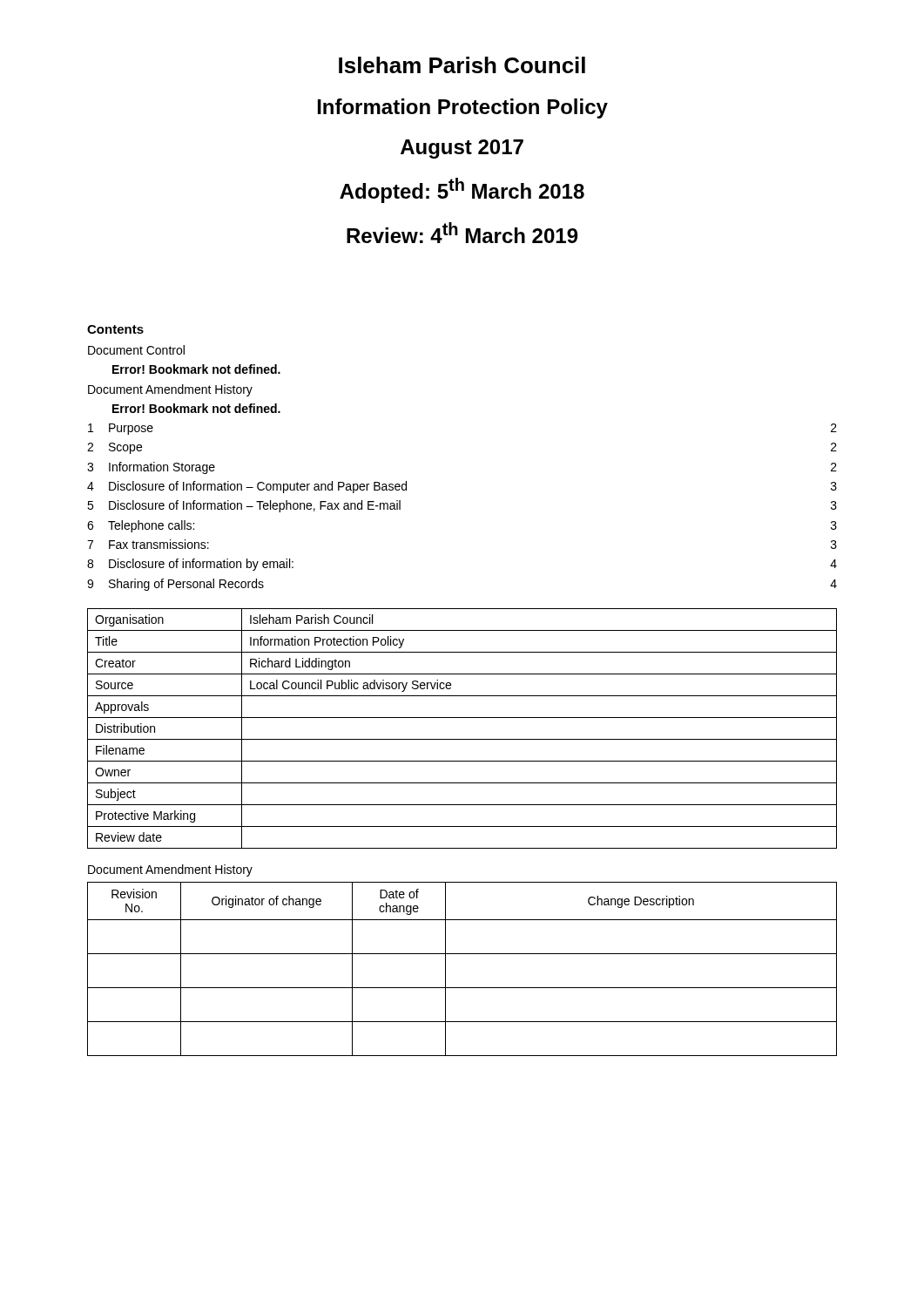Find the list item that says "2 Scope 2"
Viewport: 924px width, 1307px height.
128,448
